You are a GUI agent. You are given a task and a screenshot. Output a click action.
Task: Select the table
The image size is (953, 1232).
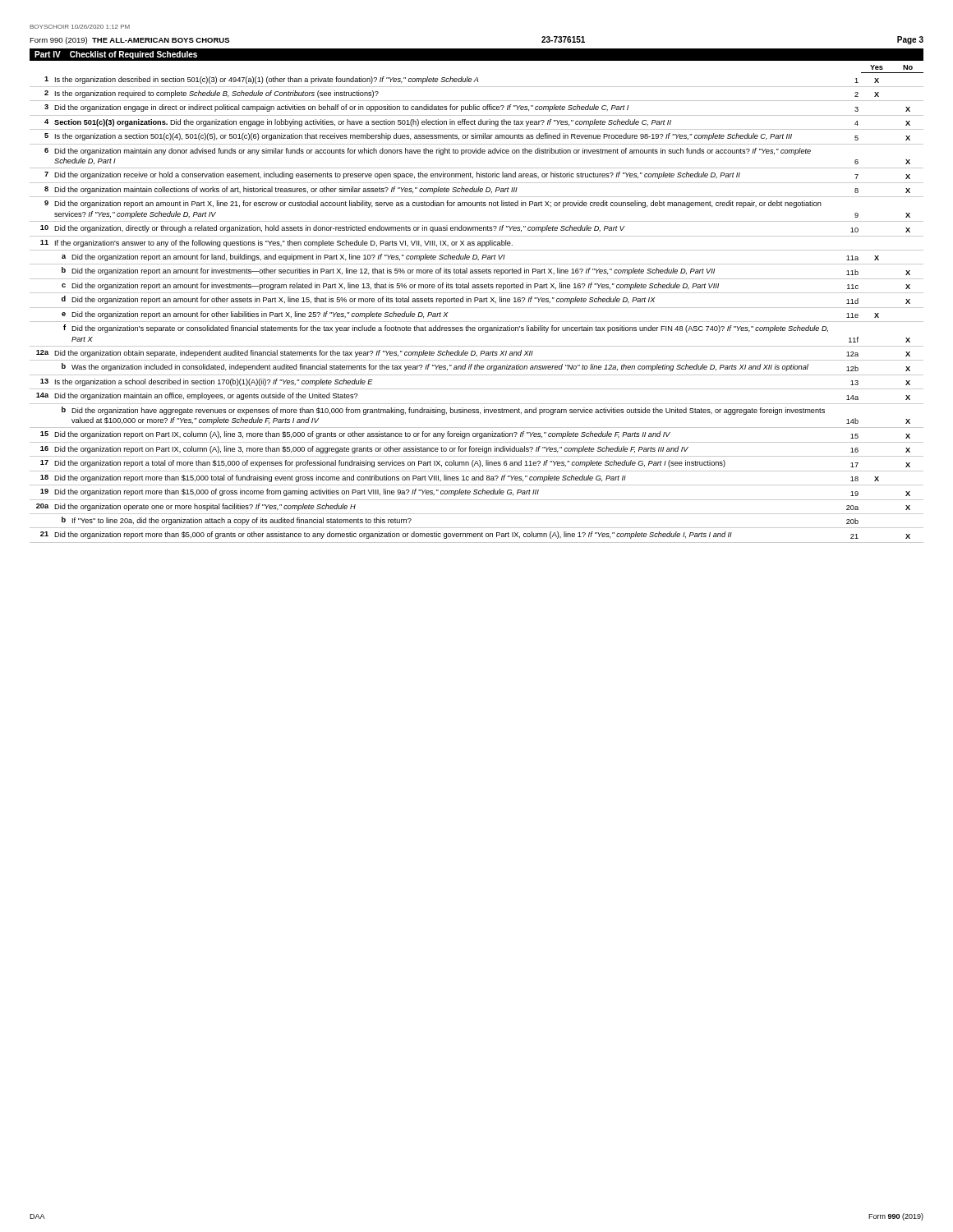pyautogui.click(x=476, y=303)
